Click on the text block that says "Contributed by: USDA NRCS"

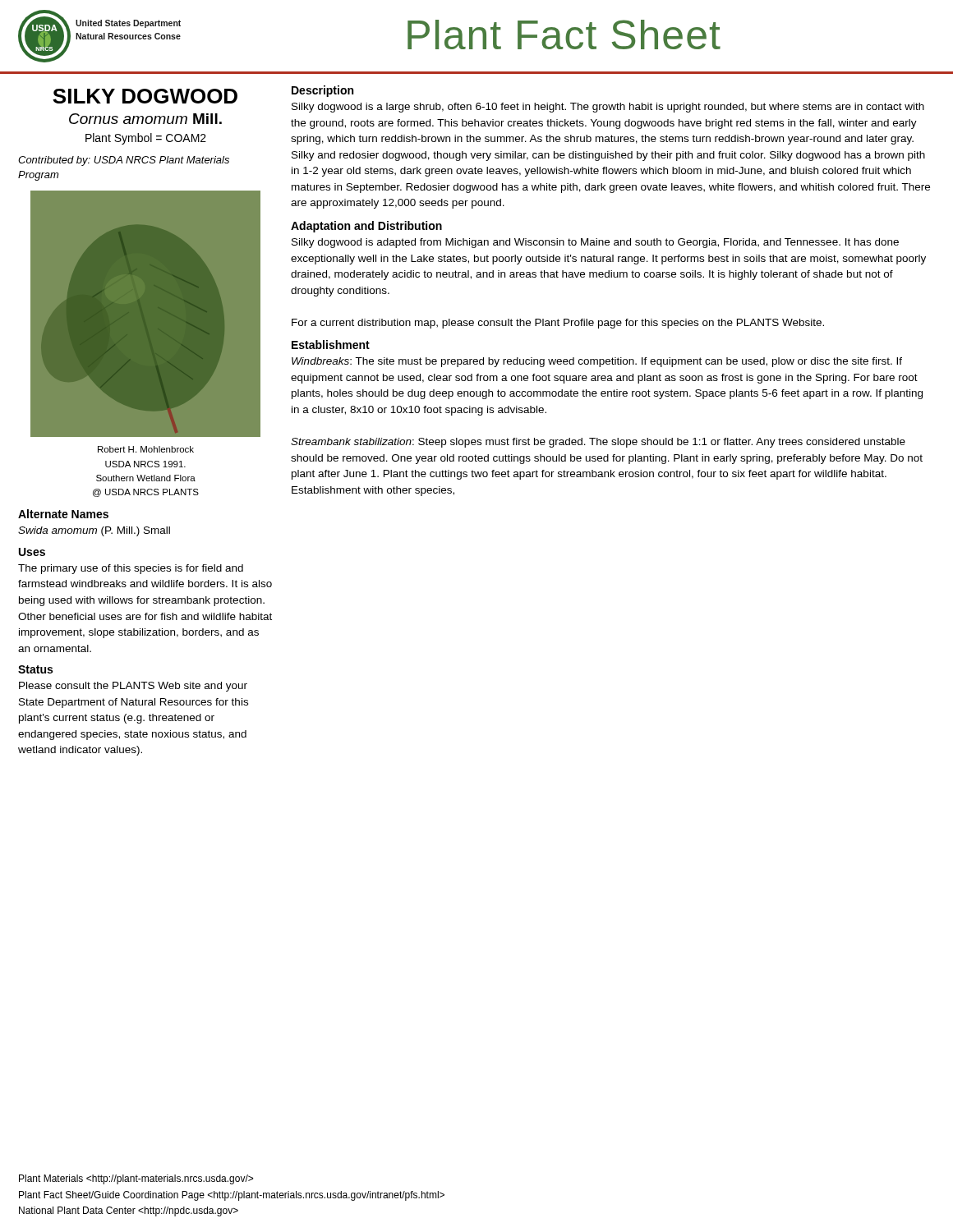click(124, 167)
